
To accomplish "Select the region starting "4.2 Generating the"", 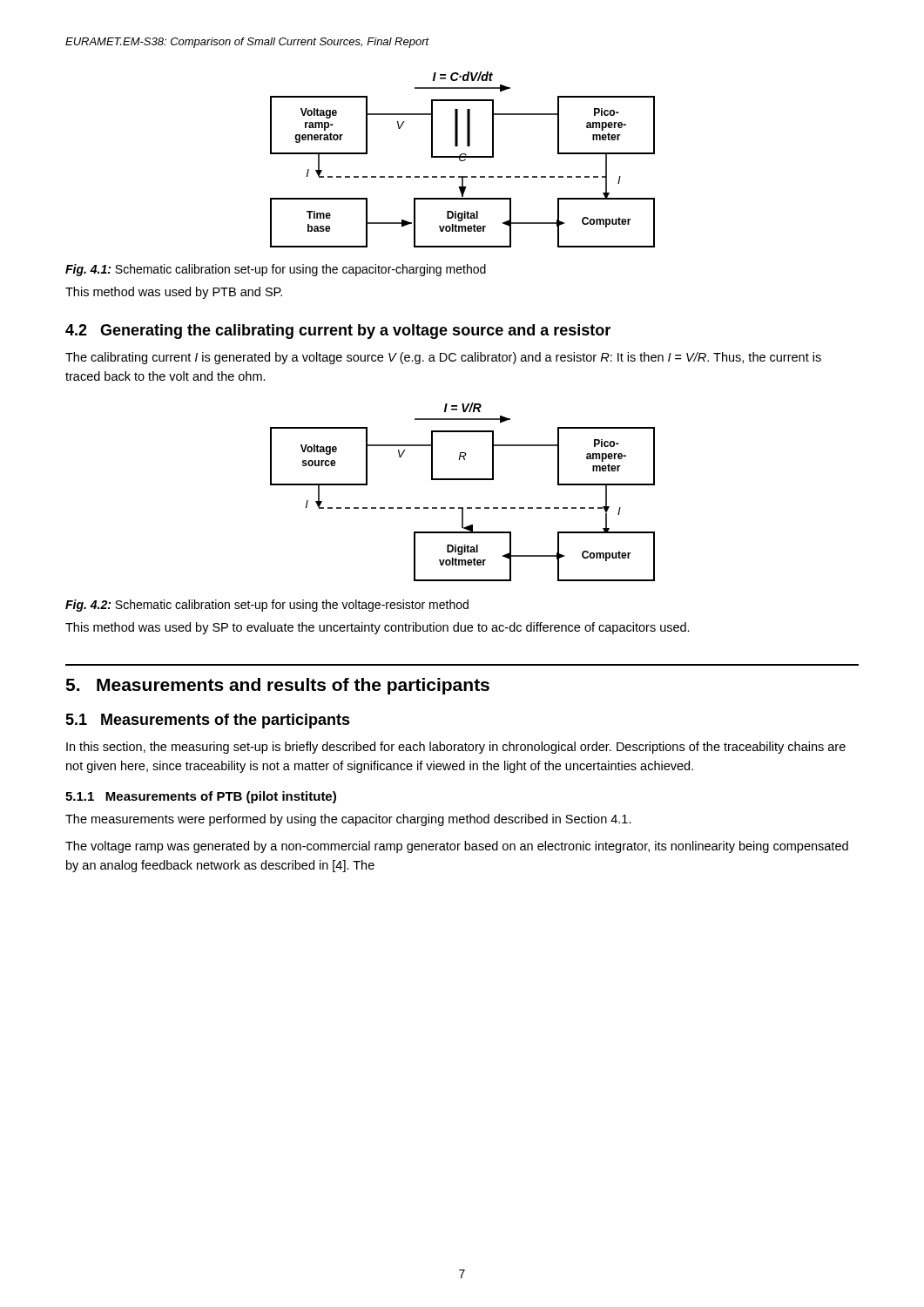I will [338, 330].
